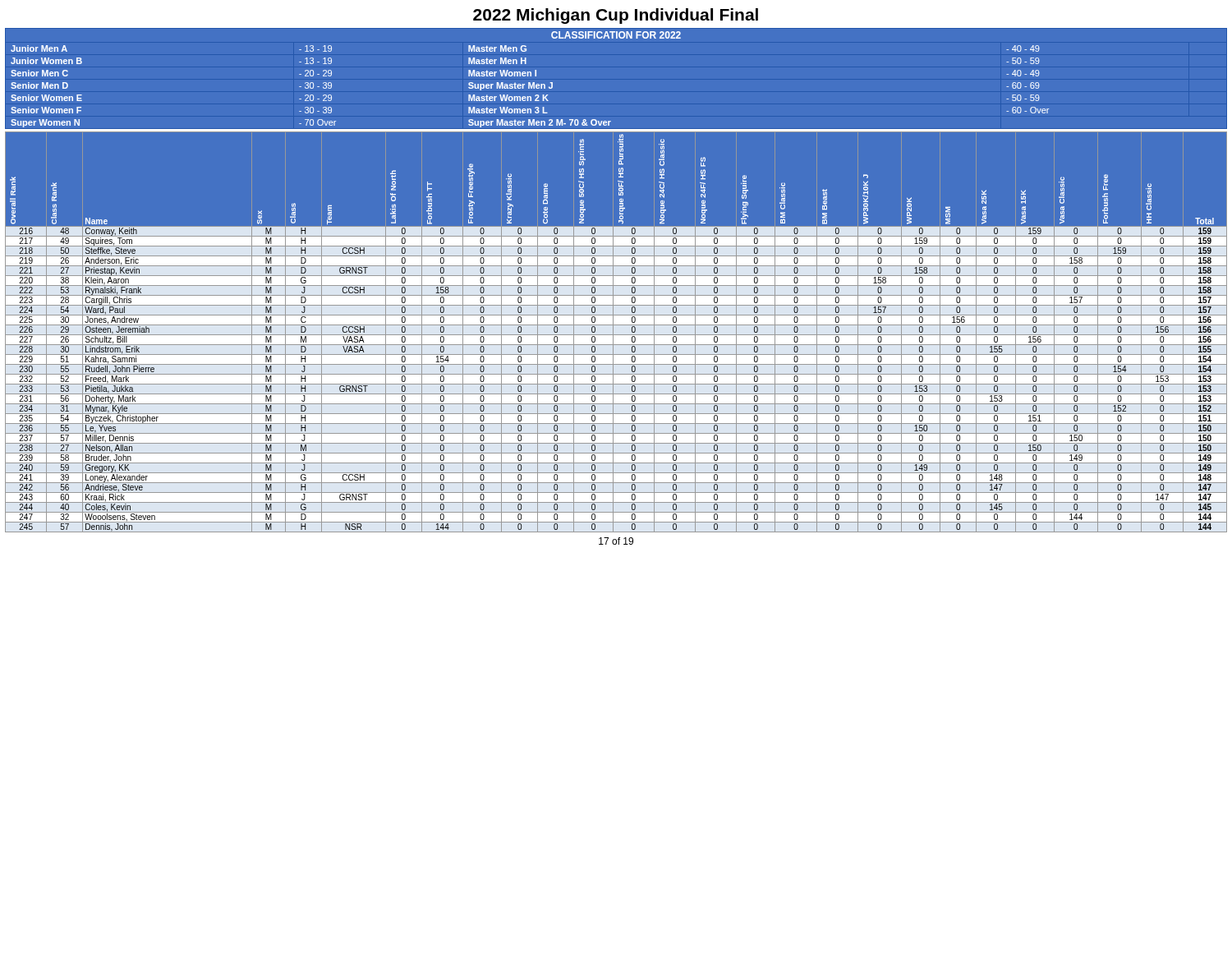Image resolution: width=1232 pixels, height=953 pixels.
Task: Click on the section header with the text "CLASSIFICATION FOR 2022 Junior"
Action: [616, 35]
